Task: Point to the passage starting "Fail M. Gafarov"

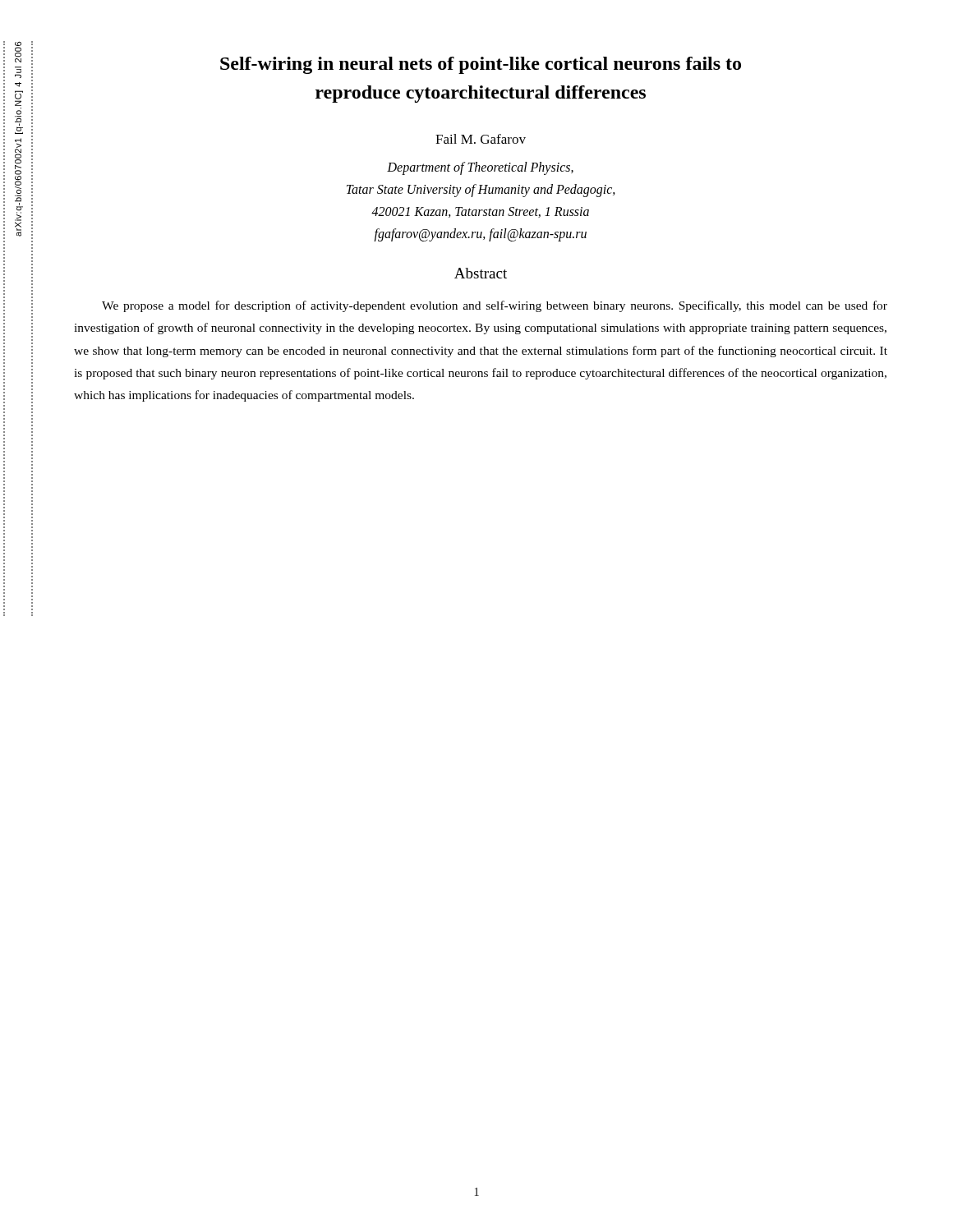Action: pos(481,139)
